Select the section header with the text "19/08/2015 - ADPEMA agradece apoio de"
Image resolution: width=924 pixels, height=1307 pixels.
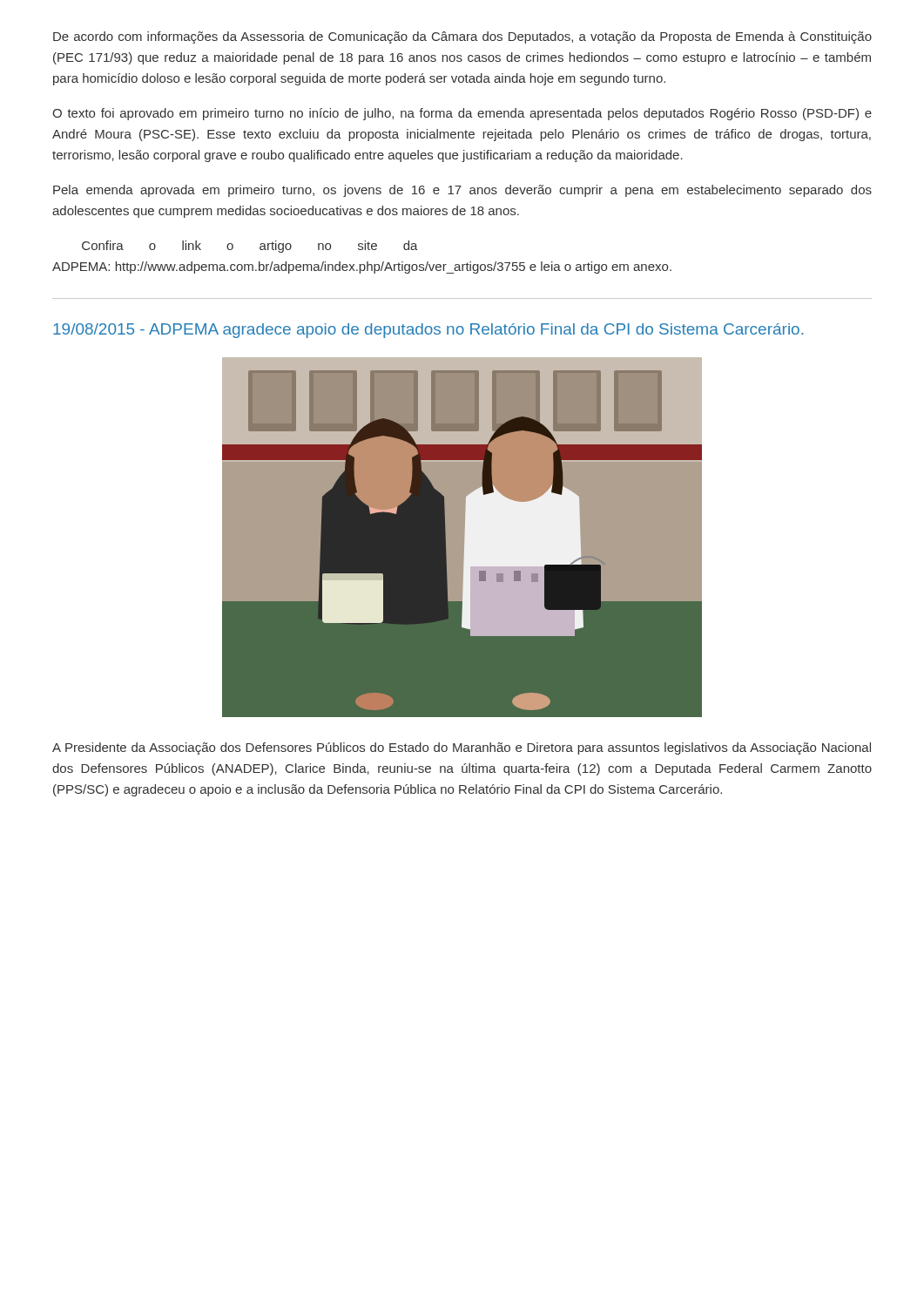click(x=428, y=329)
